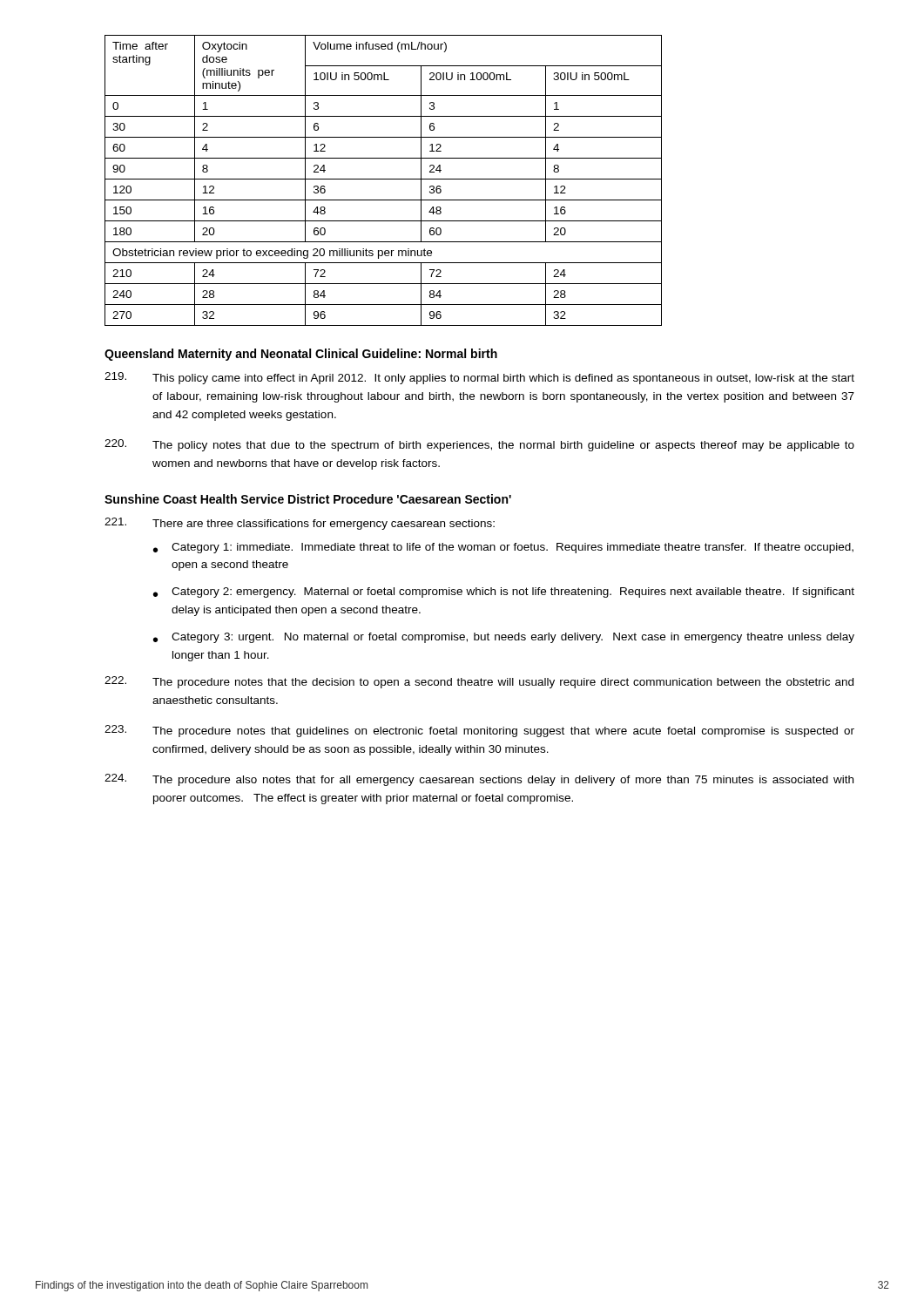The image size is (924, 1307).
Task: Click on the table containing "20IU in 1000mL"
Action: click(x=479, y=180)
